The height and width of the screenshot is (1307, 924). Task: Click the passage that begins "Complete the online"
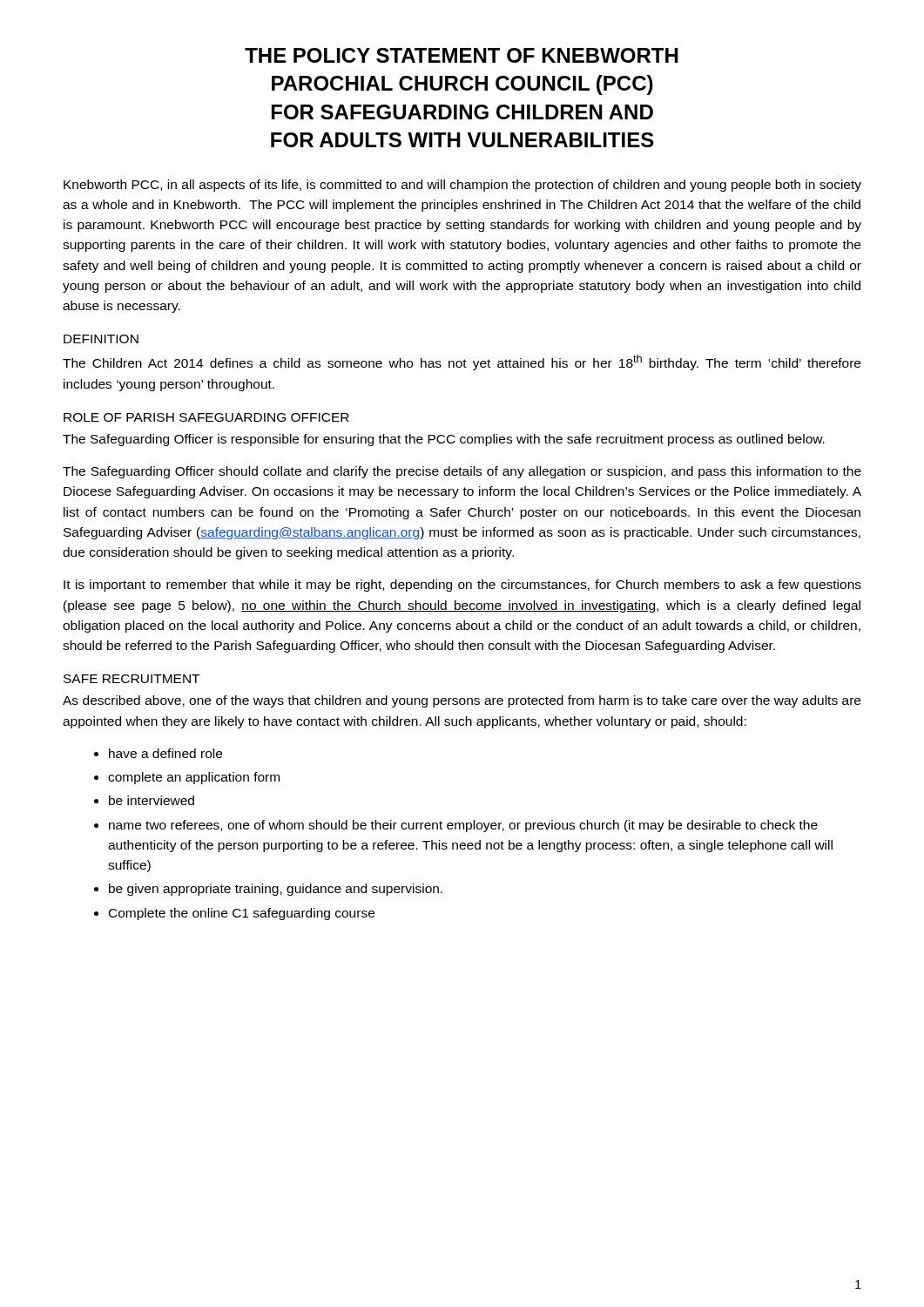(242, 912)
